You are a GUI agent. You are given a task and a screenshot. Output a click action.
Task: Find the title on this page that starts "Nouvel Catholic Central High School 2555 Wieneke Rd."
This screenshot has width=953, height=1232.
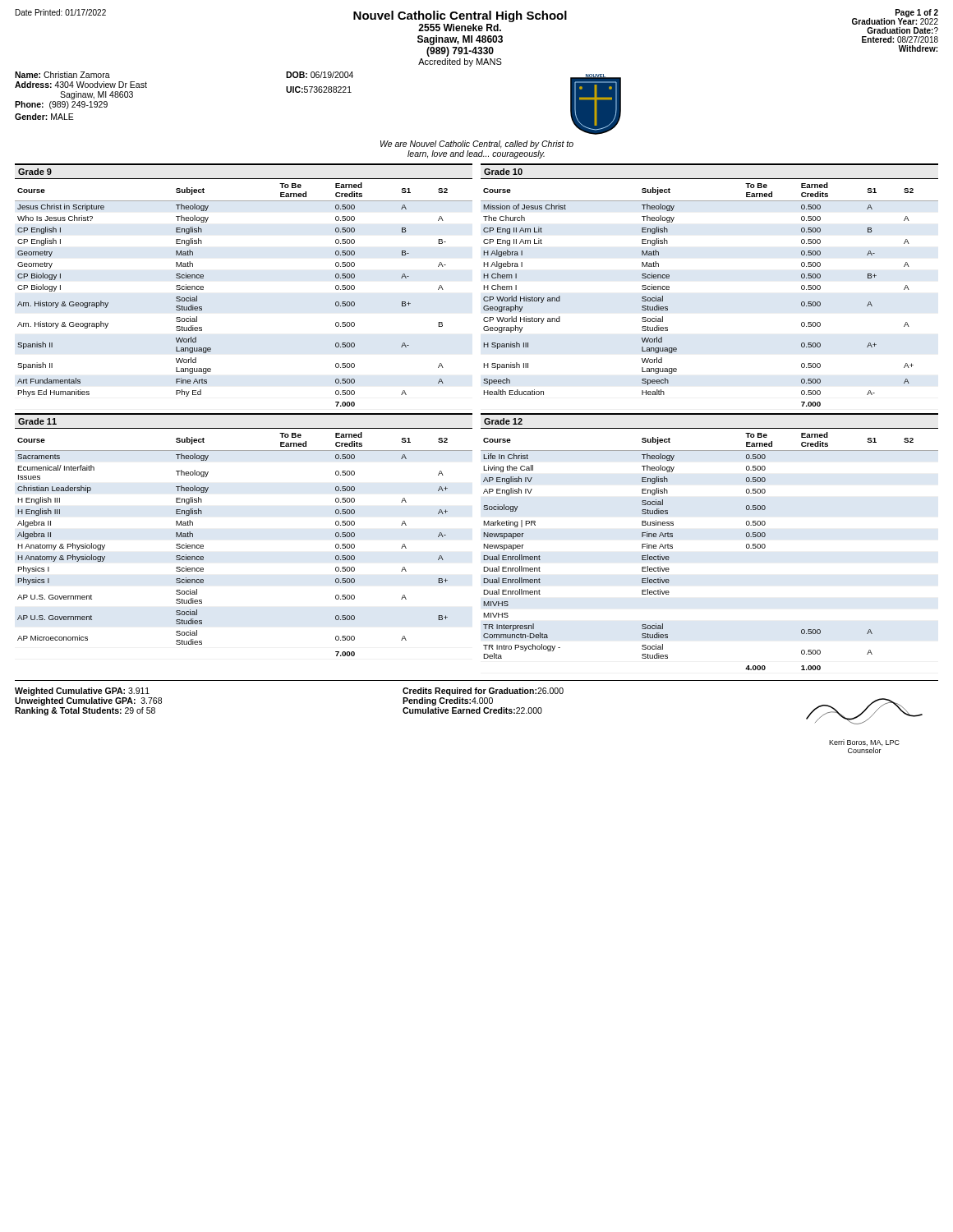coord(460,37)
